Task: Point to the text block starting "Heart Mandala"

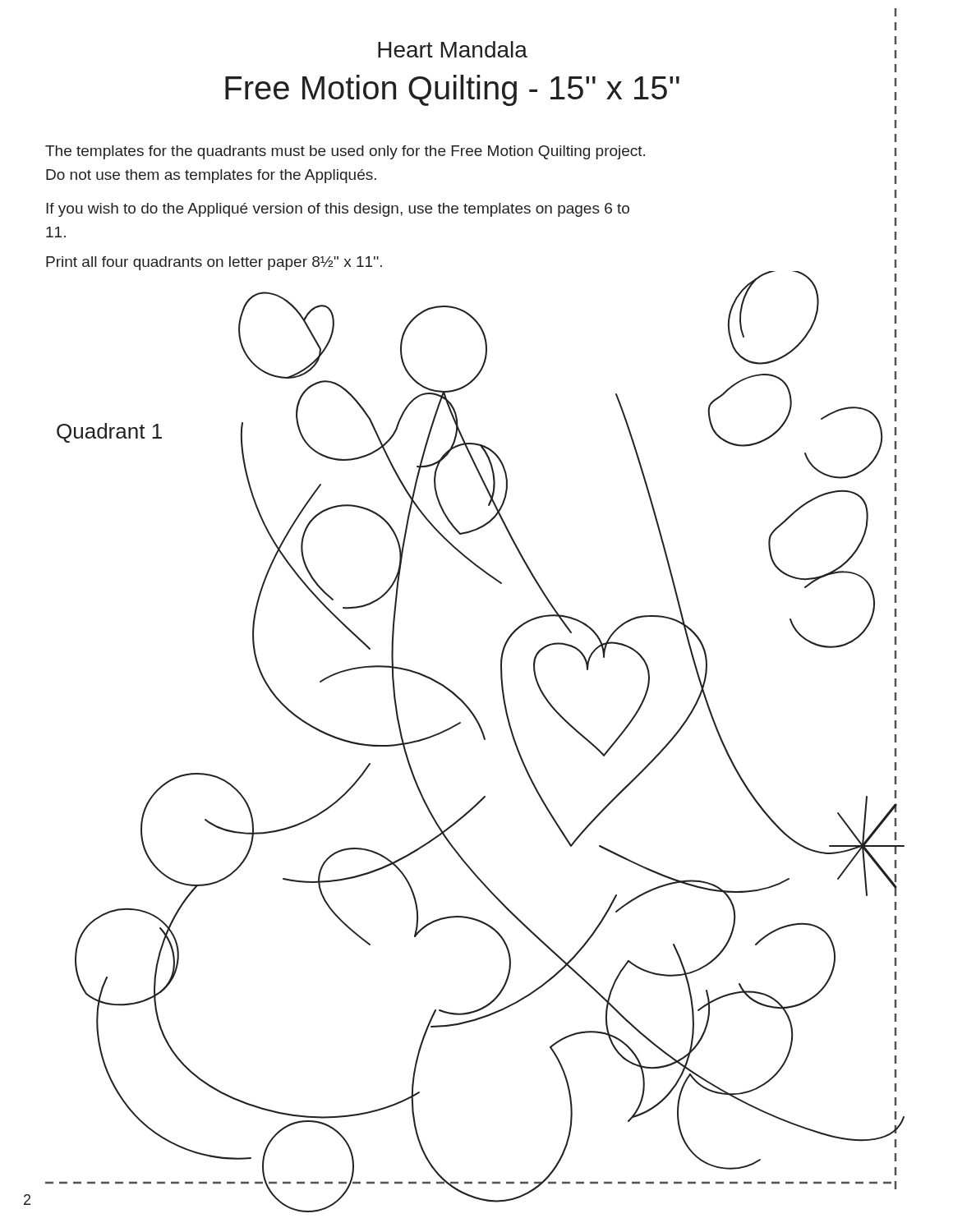Action: point(452,50)
